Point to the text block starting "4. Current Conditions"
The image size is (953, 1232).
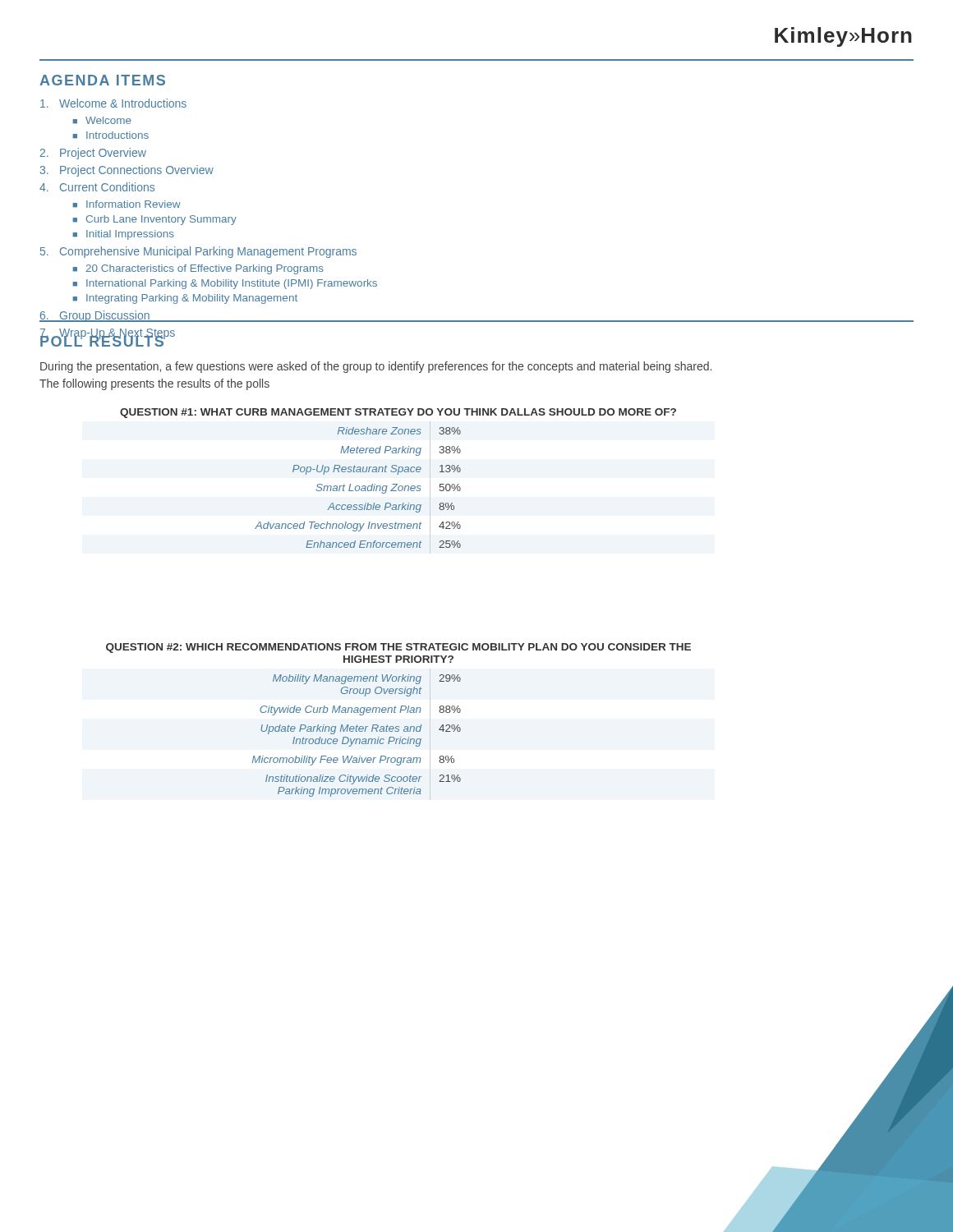(97, 187)
